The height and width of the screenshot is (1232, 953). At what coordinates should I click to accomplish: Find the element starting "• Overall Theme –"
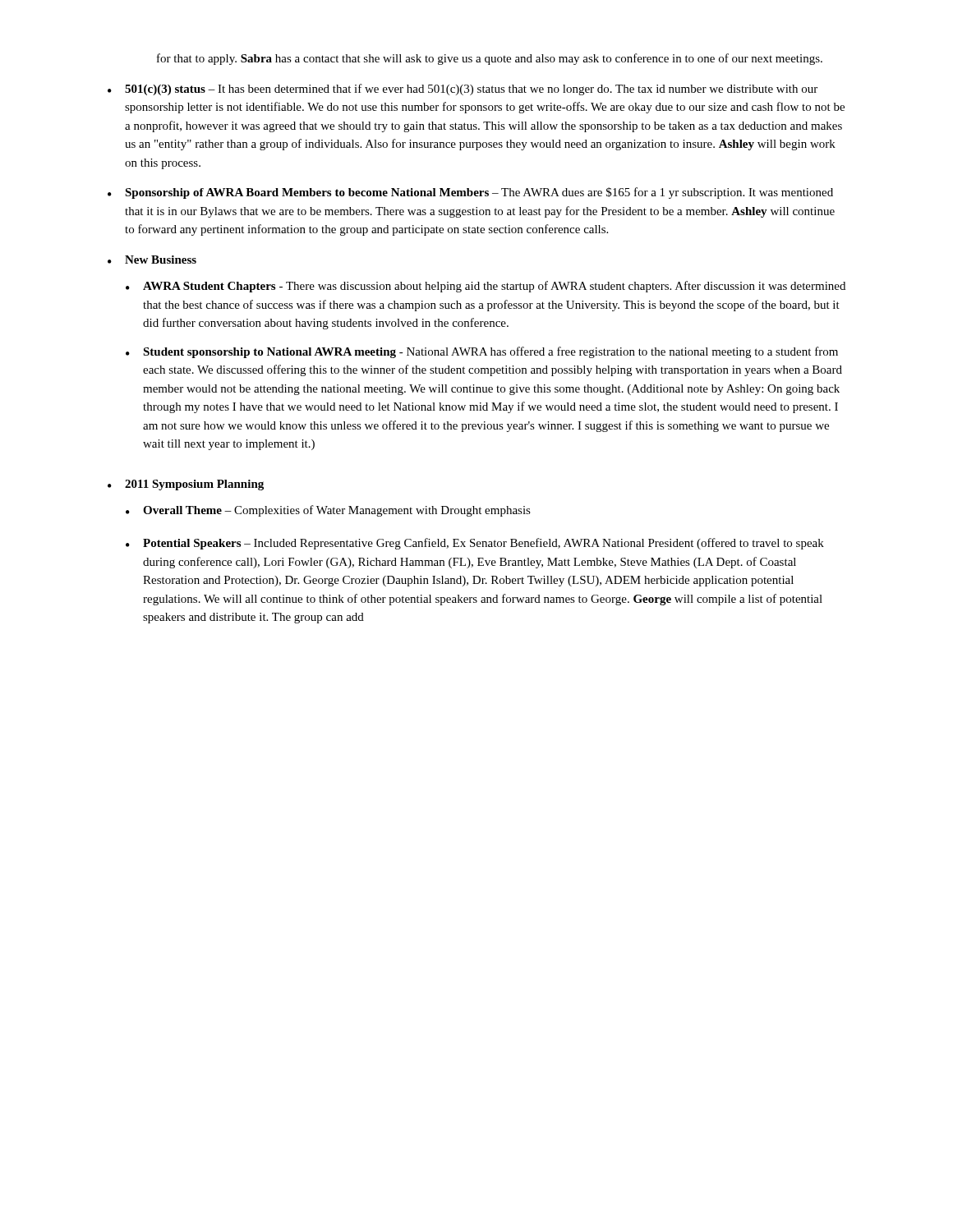tap(486, 513)
